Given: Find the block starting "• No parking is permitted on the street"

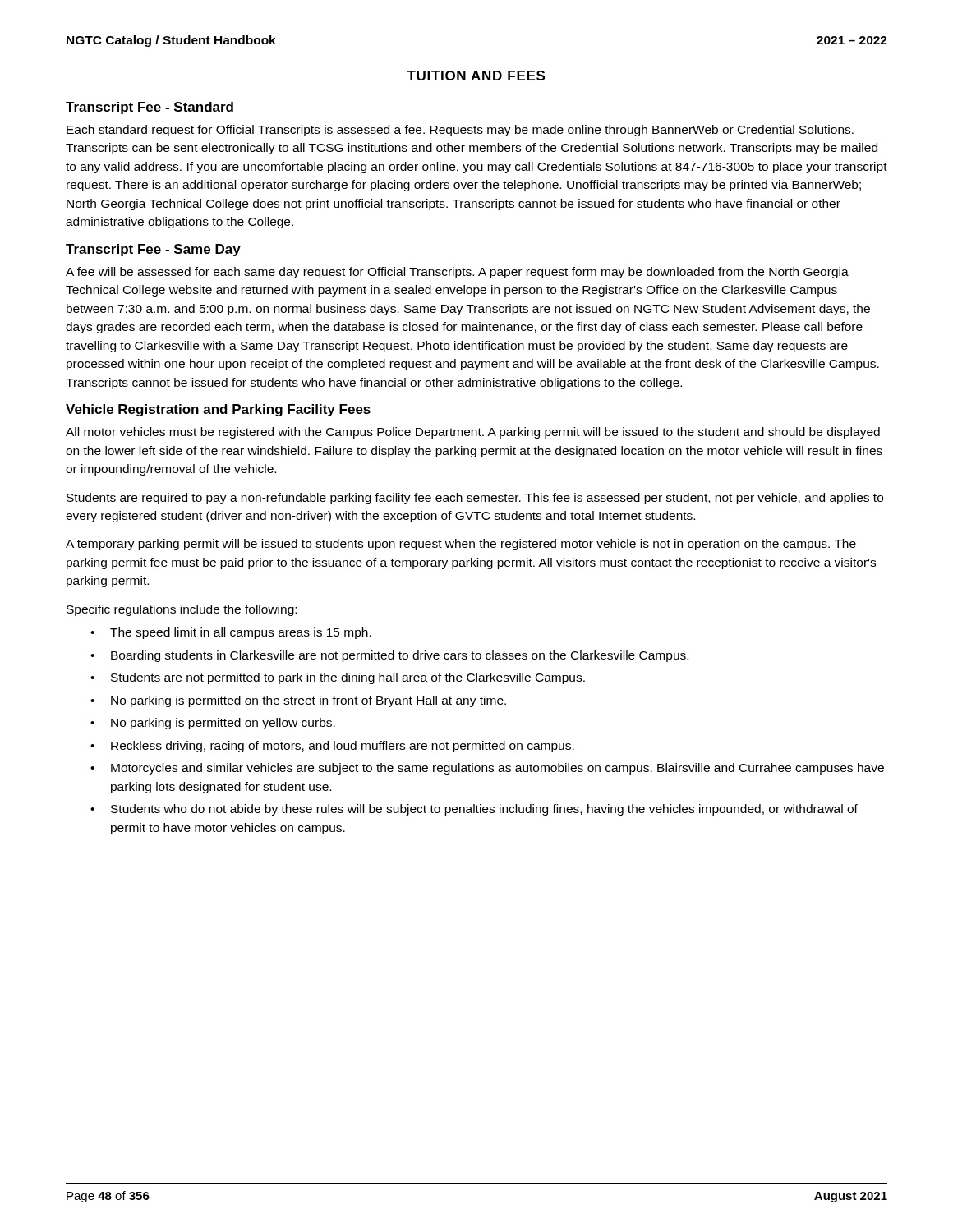Looking at the screenshot, I should (x=489, y=701).
